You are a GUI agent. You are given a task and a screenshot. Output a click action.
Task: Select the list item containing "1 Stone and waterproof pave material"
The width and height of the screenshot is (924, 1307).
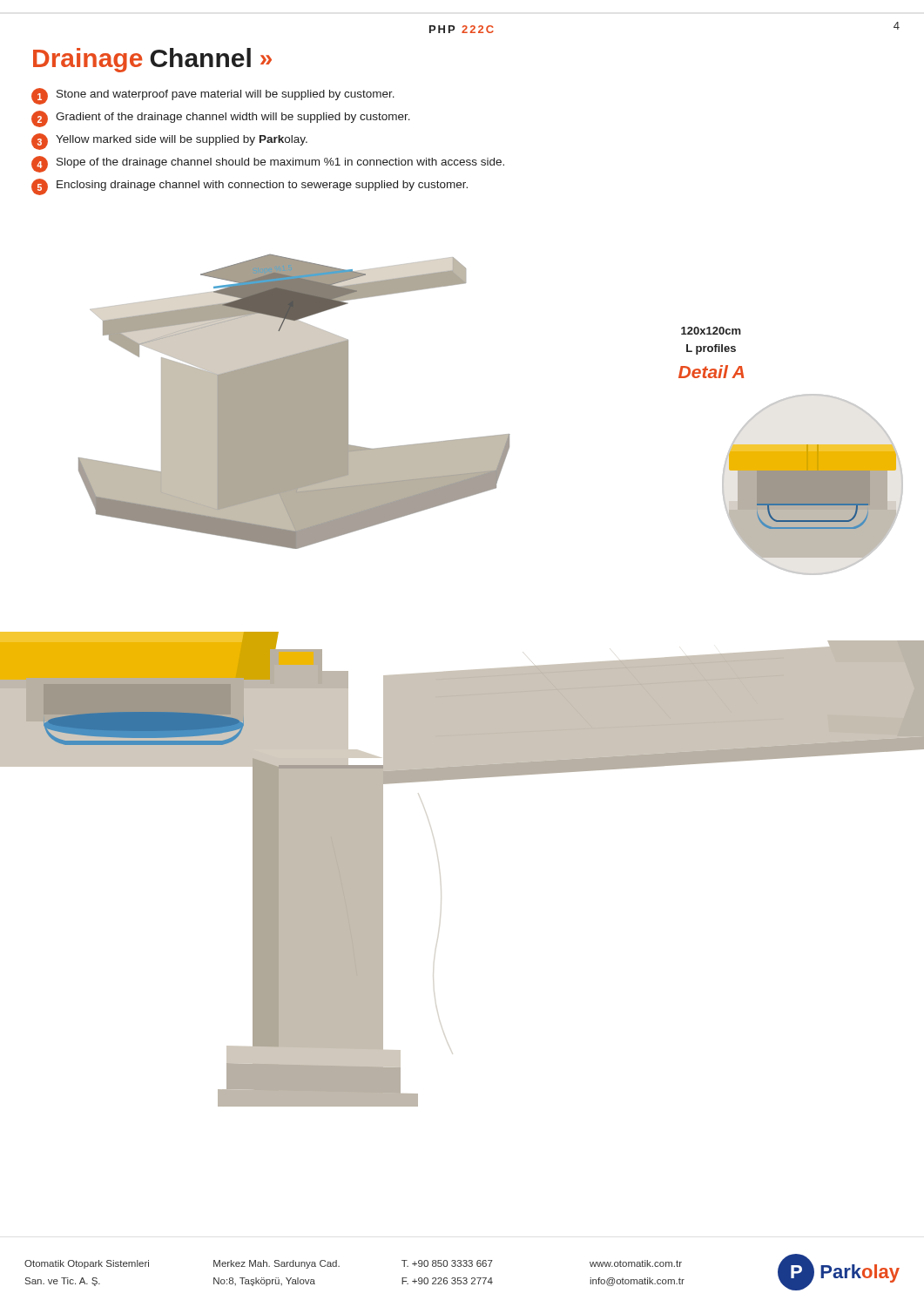click(x=213, y=96)
